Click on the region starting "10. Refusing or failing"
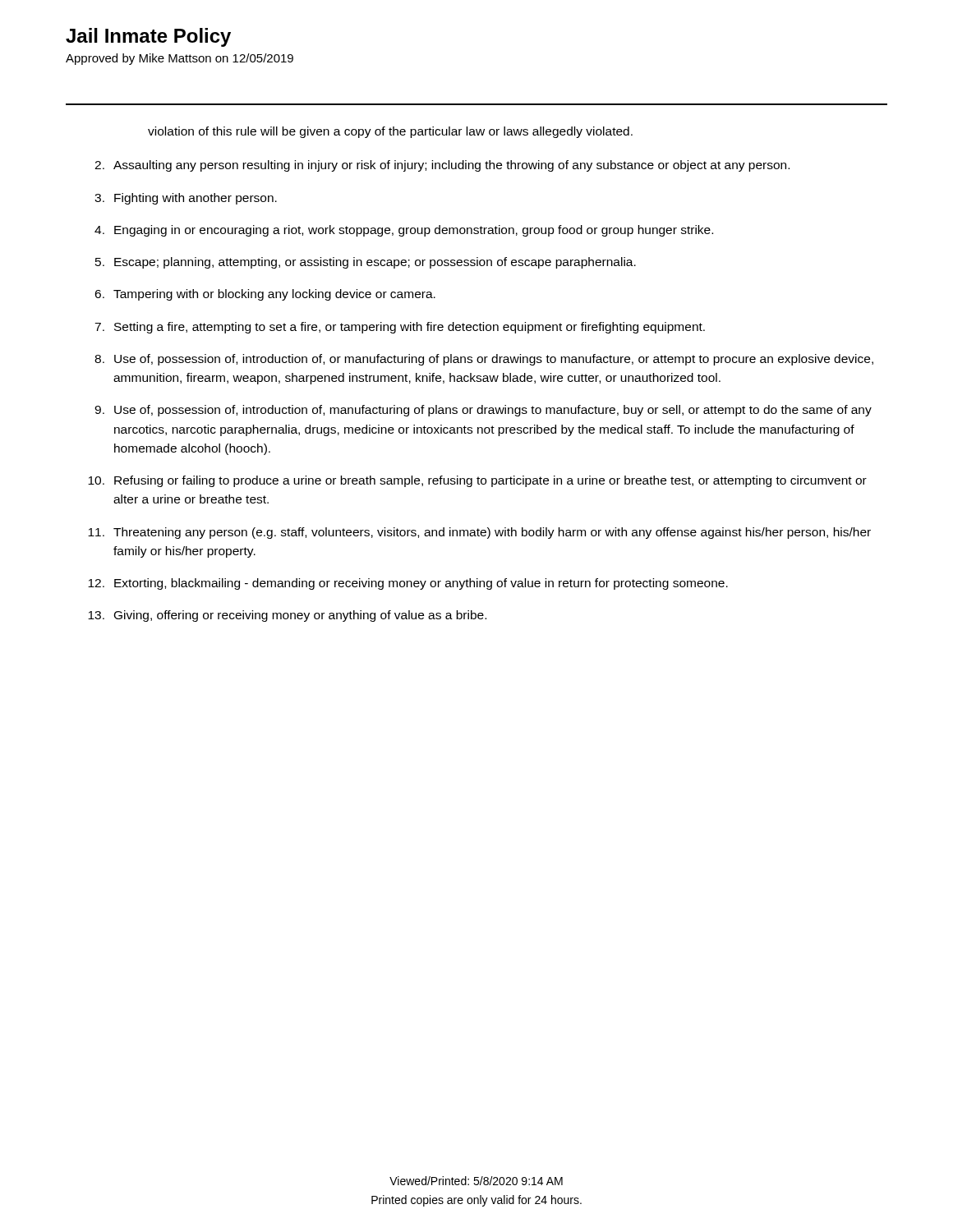953x1232 pixels. 476,490
